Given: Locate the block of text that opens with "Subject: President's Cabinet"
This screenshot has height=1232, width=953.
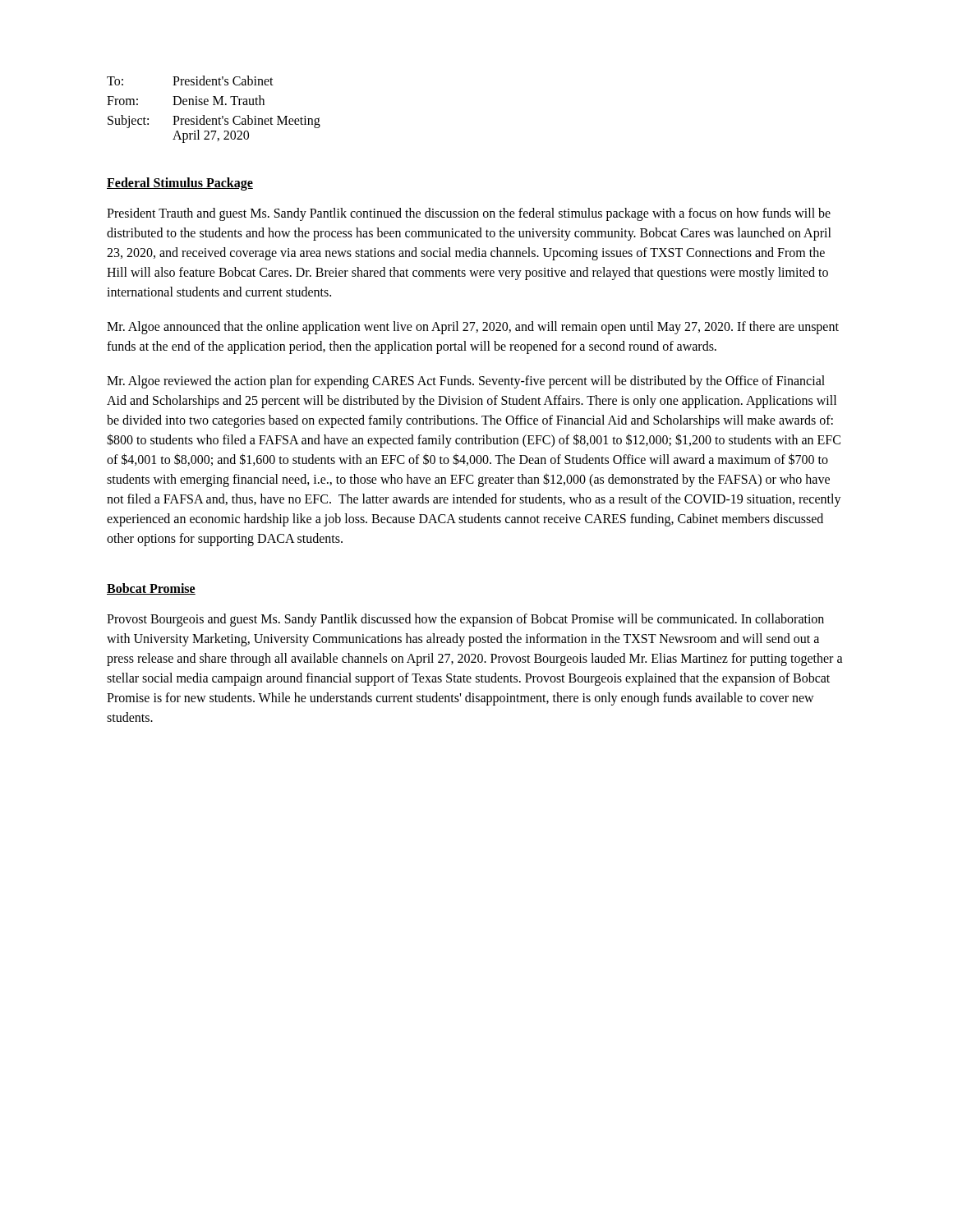Looking at the screenshot, I should [214, 128].
